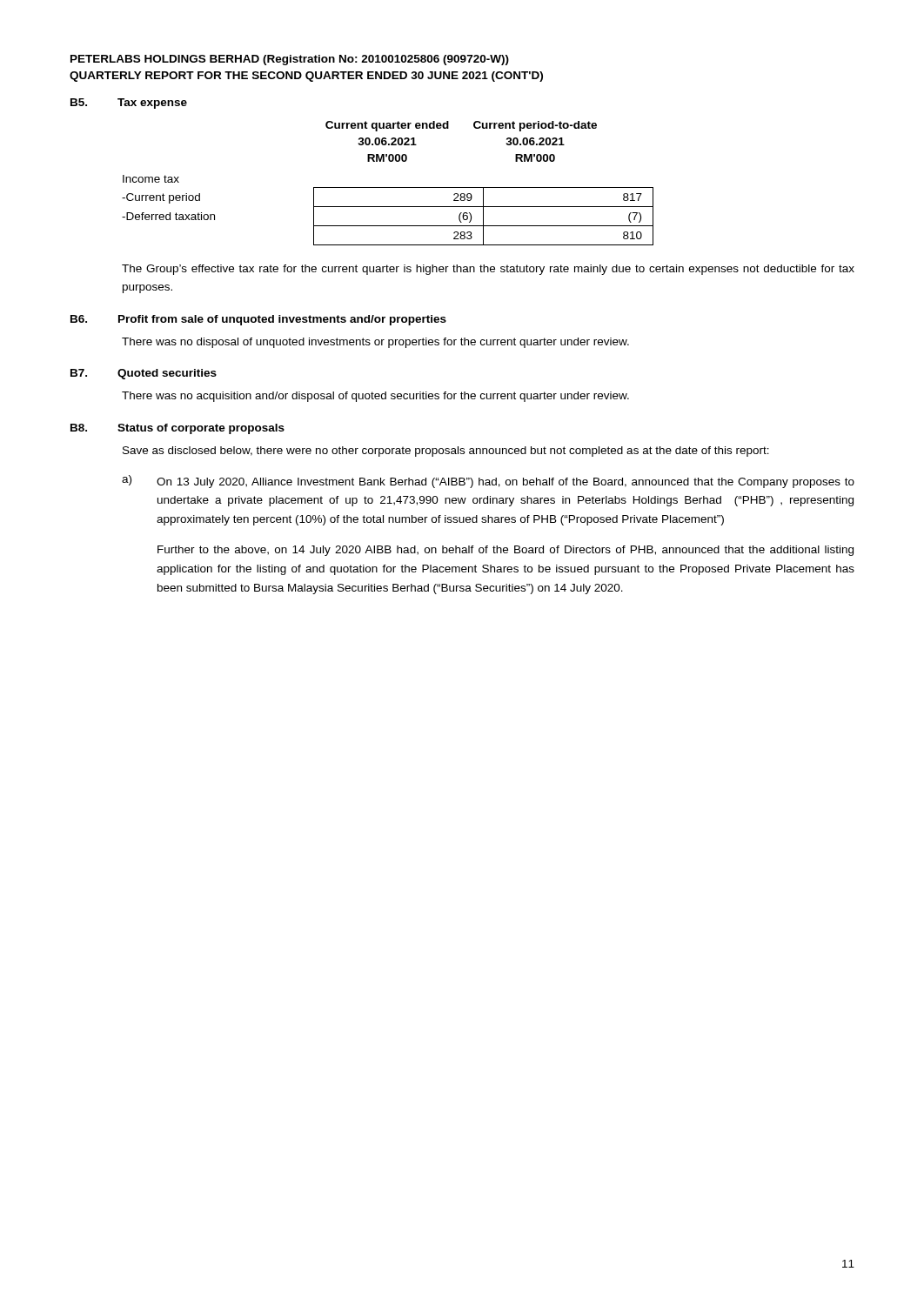Locate the element starting "The Group’s effective"
Viewport: 924px width, 1305px height.
(488, 277)
